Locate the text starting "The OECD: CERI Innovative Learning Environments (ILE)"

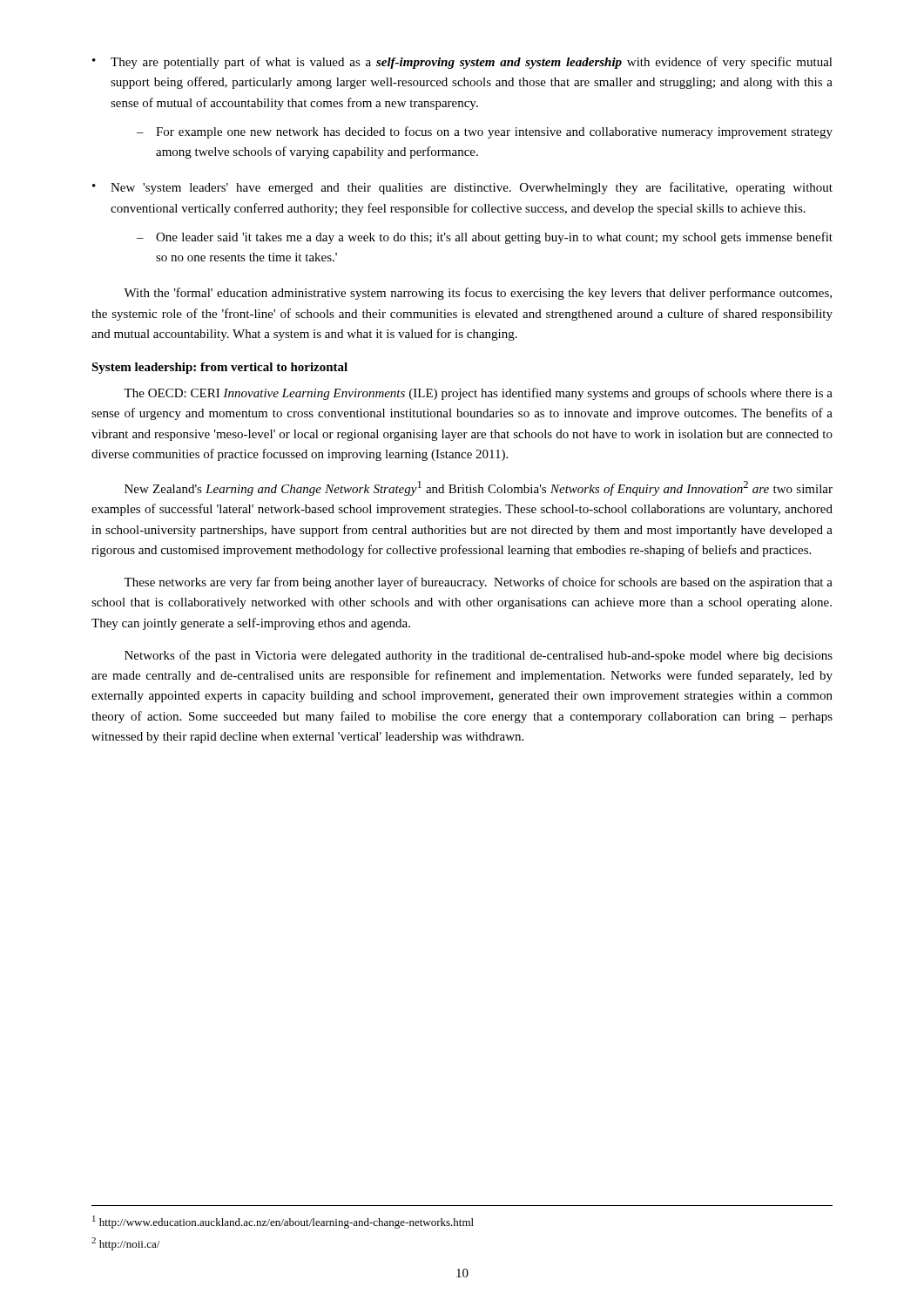click(x=462, y=424)
